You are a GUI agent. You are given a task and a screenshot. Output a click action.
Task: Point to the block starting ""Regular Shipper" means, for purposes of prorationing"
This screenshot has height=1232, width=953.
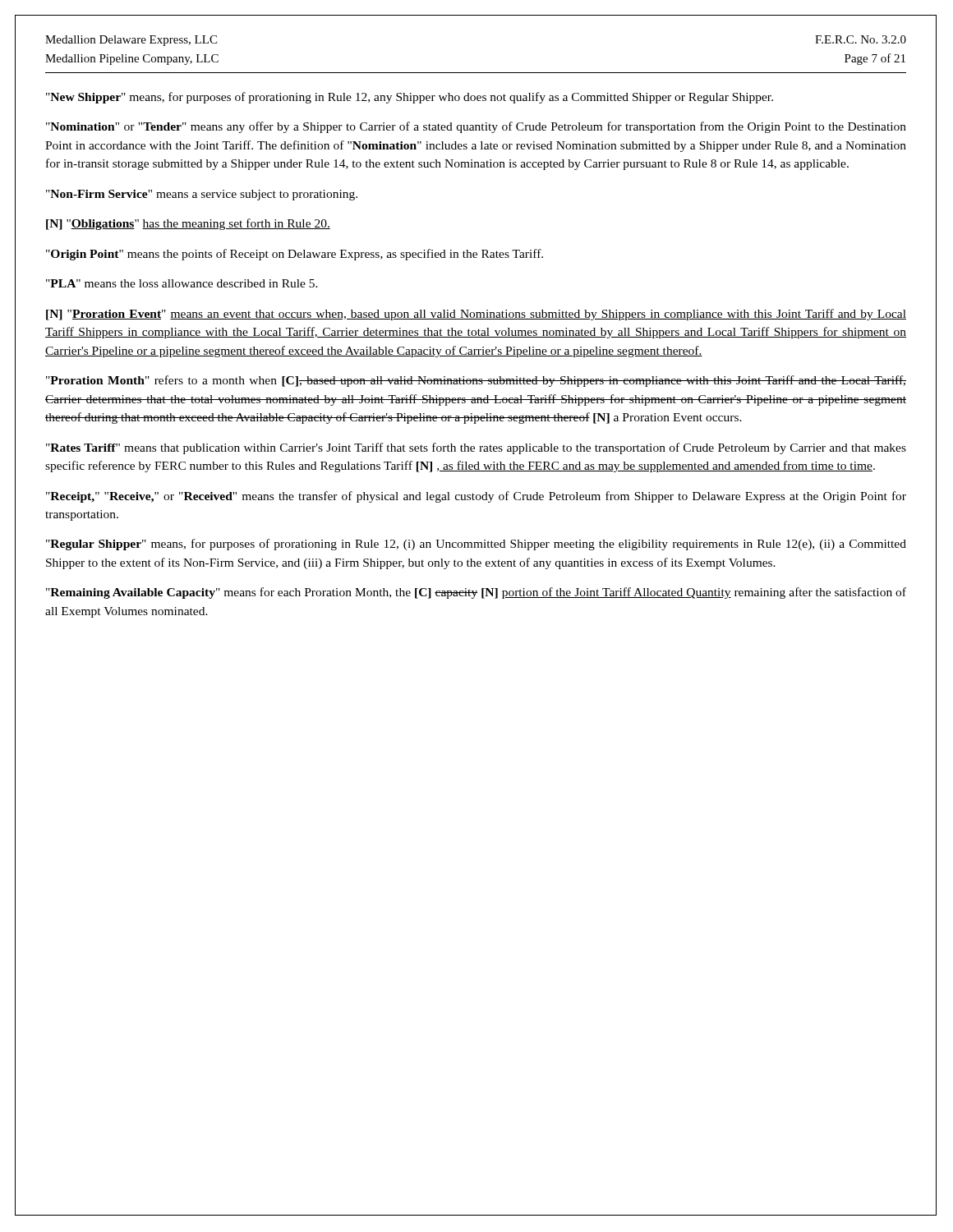tap(476, 553)
